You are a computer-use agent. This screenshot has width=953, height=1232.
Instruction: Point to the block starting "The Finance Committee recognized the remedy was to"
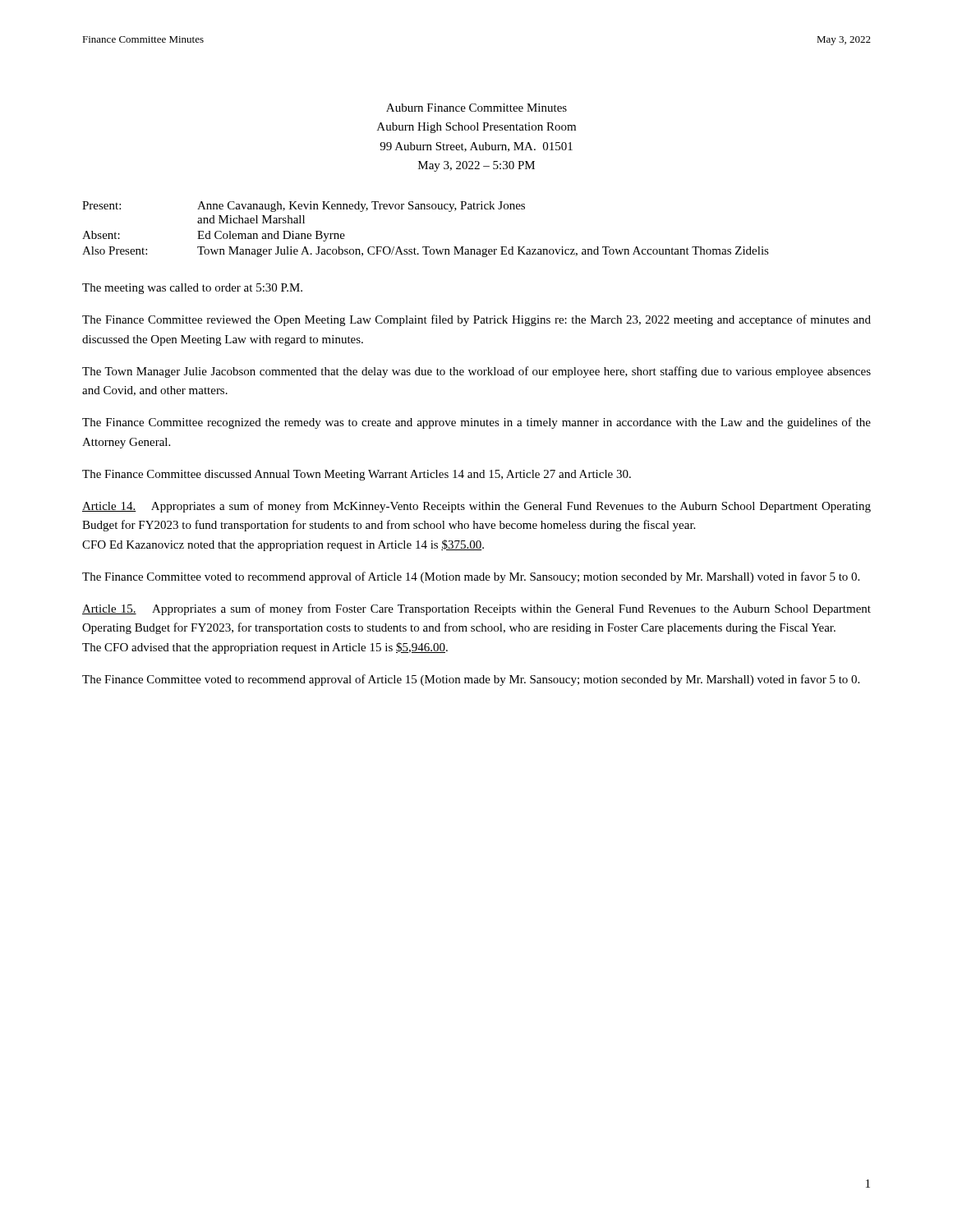[476, 432]
